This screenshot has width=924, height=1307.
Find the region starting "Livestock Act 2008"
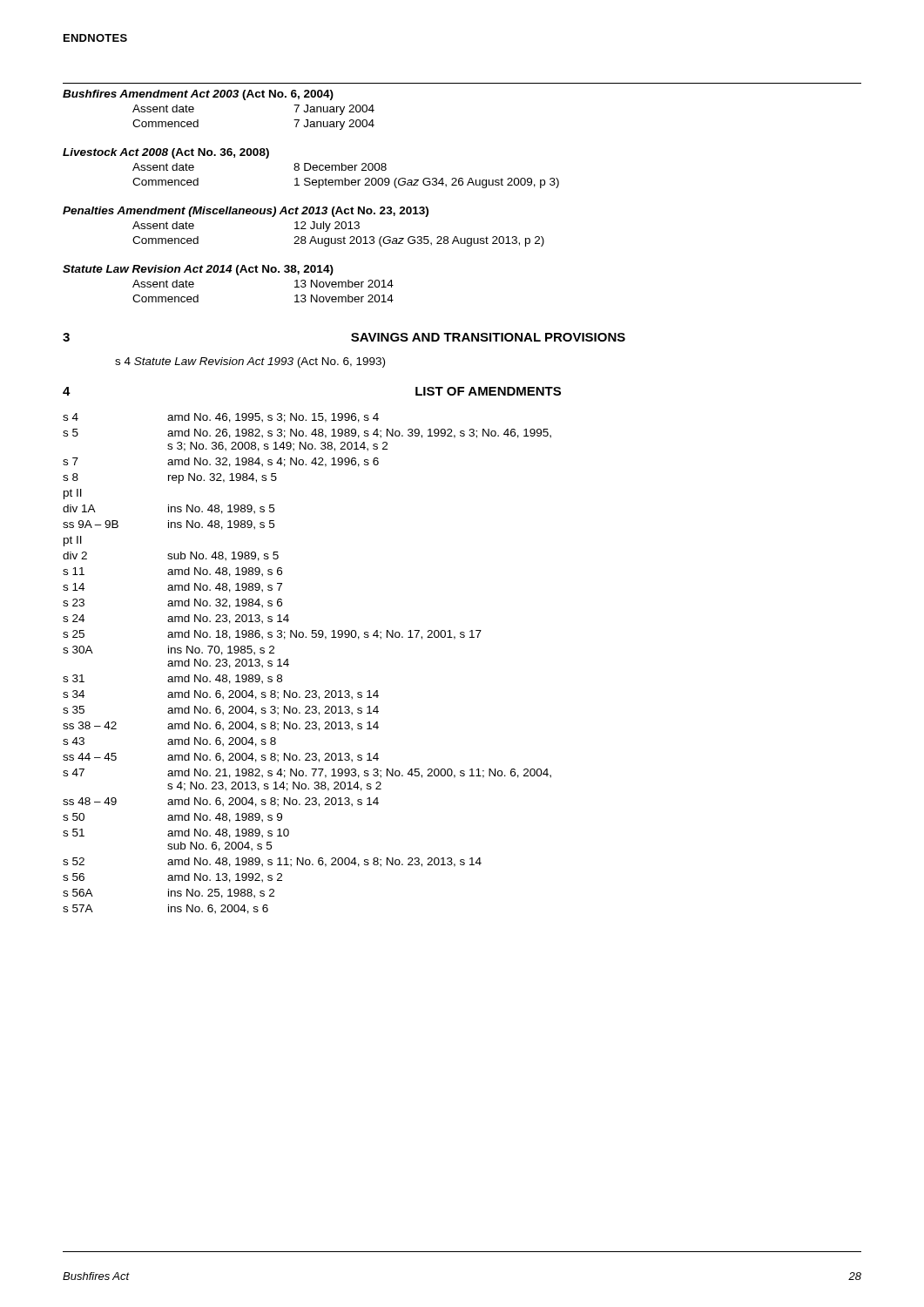pos(462,167)
